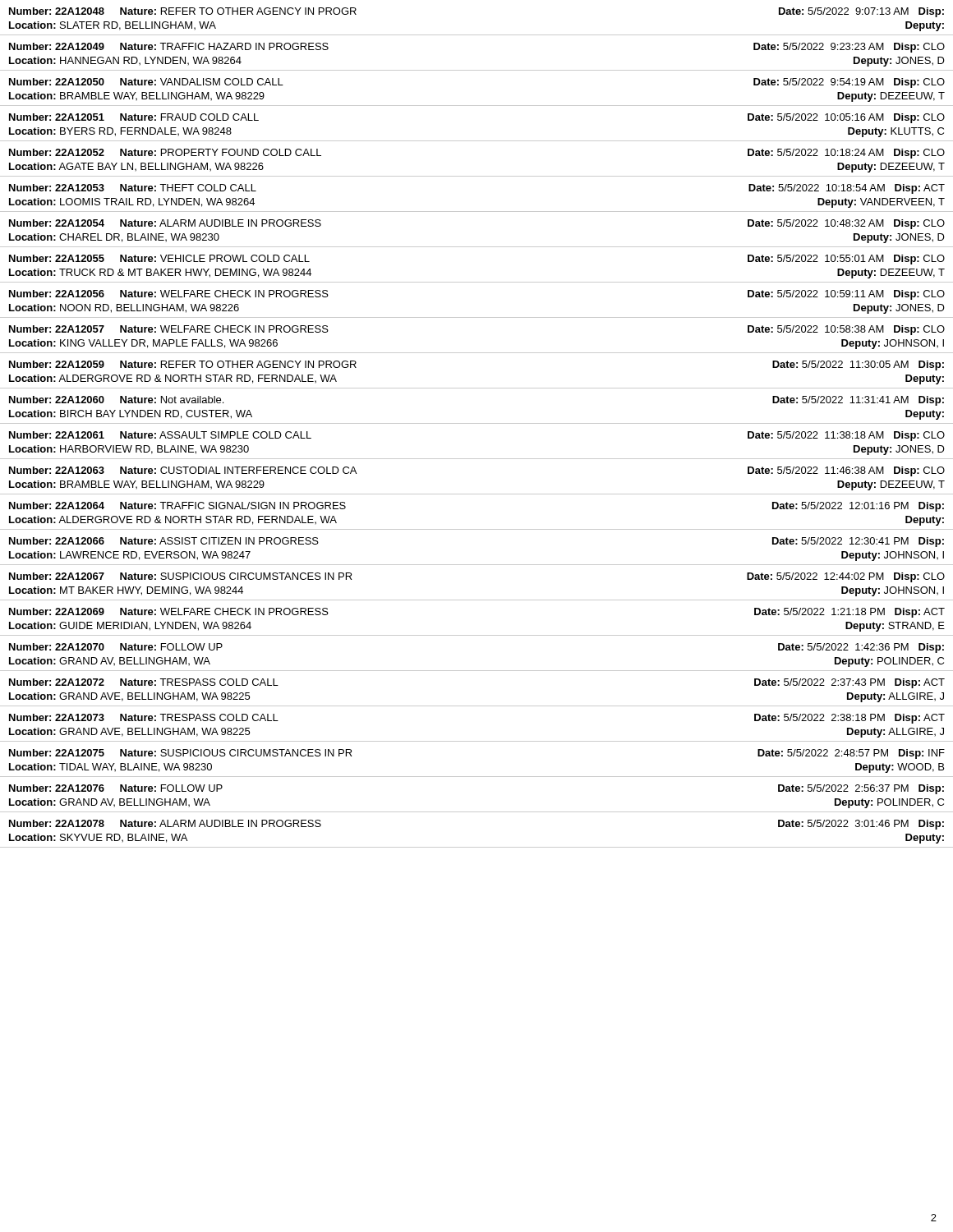This screenshot has height=1232, width=953.
Task: Where is the passage that starts "Number: 22A12055 Nature: VEHICLE PROWL COLD"?
Action: tap(62, 260)
